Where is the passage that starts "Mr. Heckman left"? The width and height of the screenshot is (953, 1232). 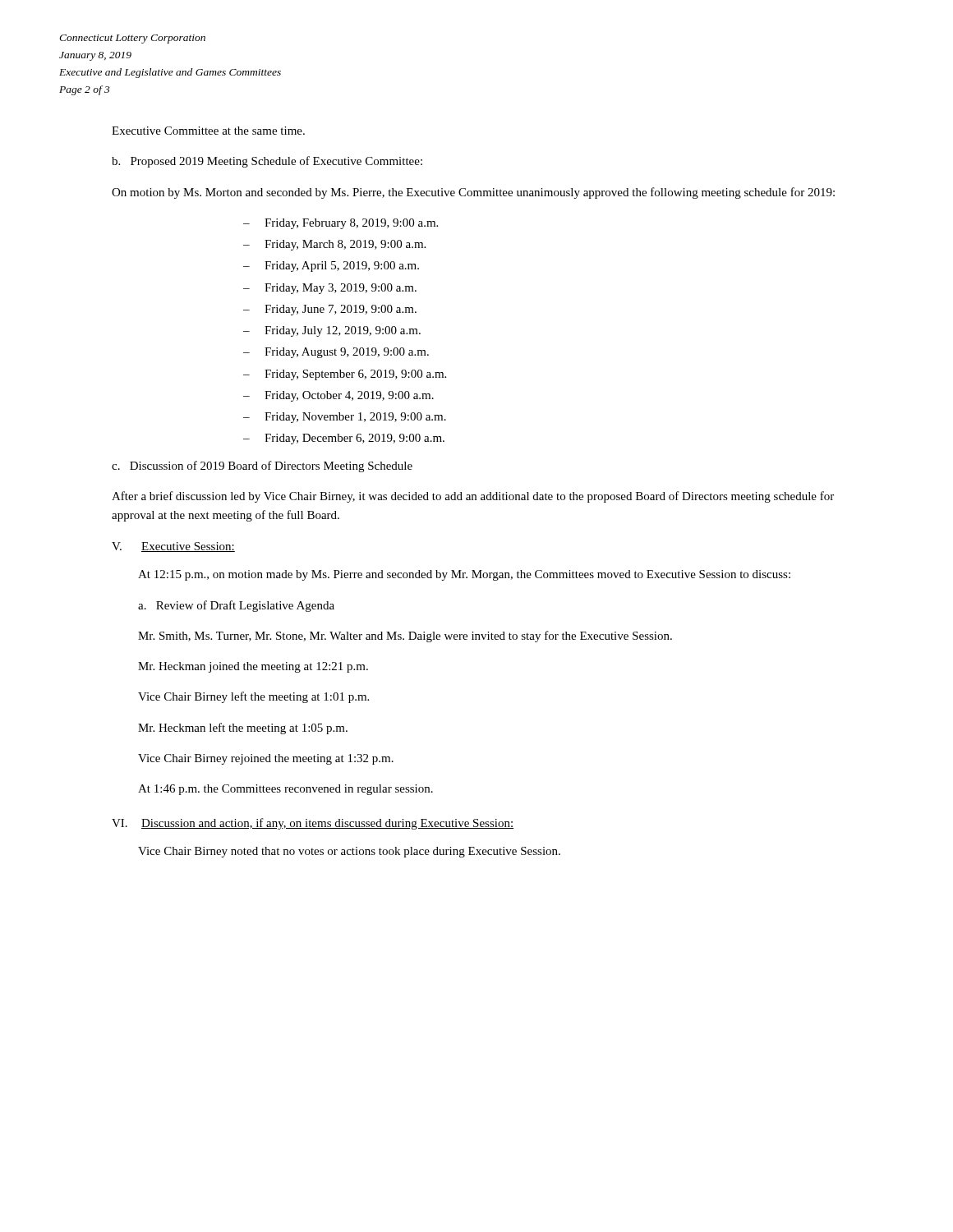pos(243,727)
